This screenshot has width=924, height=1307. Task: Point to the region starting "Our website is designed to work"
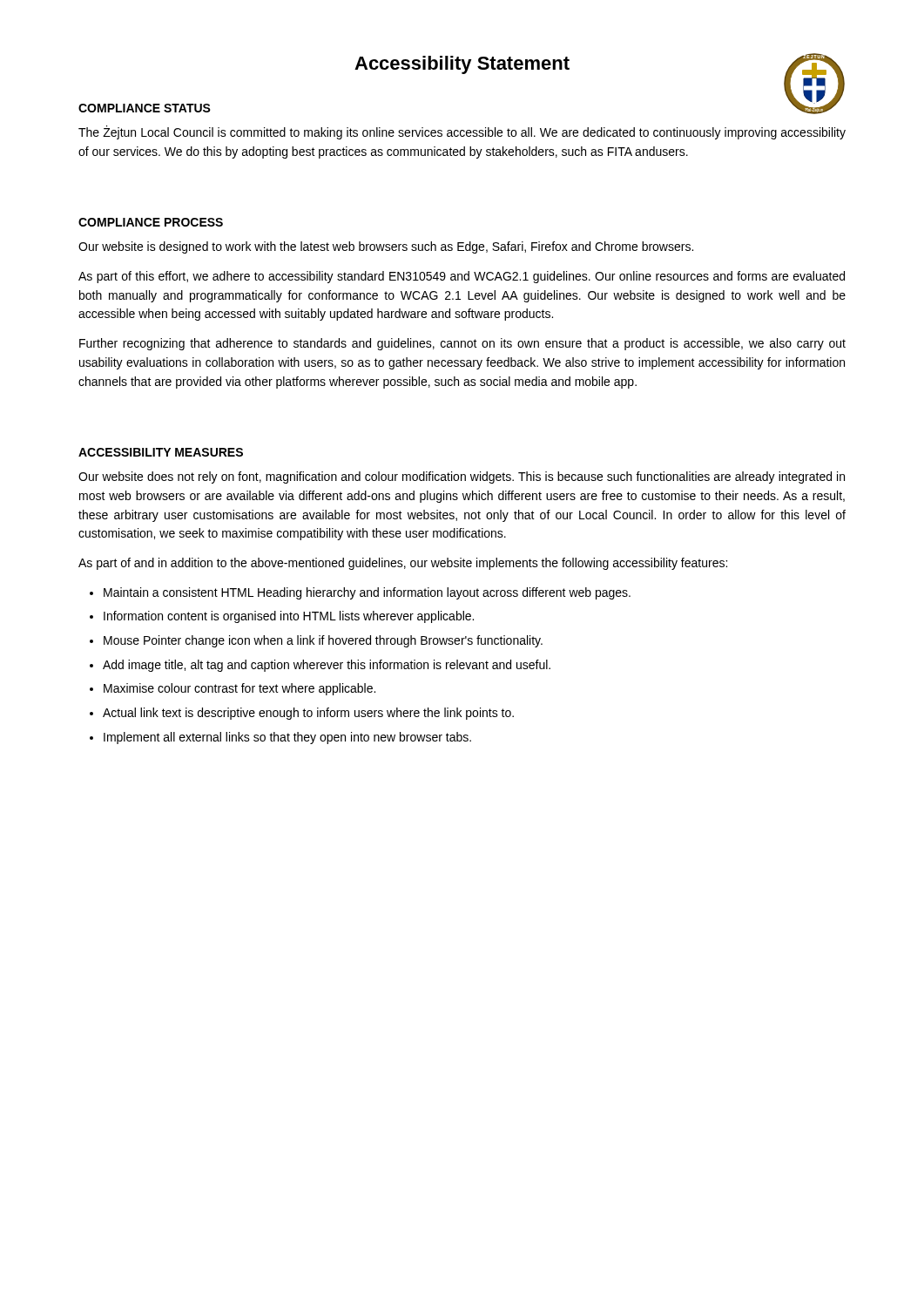[386, 247]
